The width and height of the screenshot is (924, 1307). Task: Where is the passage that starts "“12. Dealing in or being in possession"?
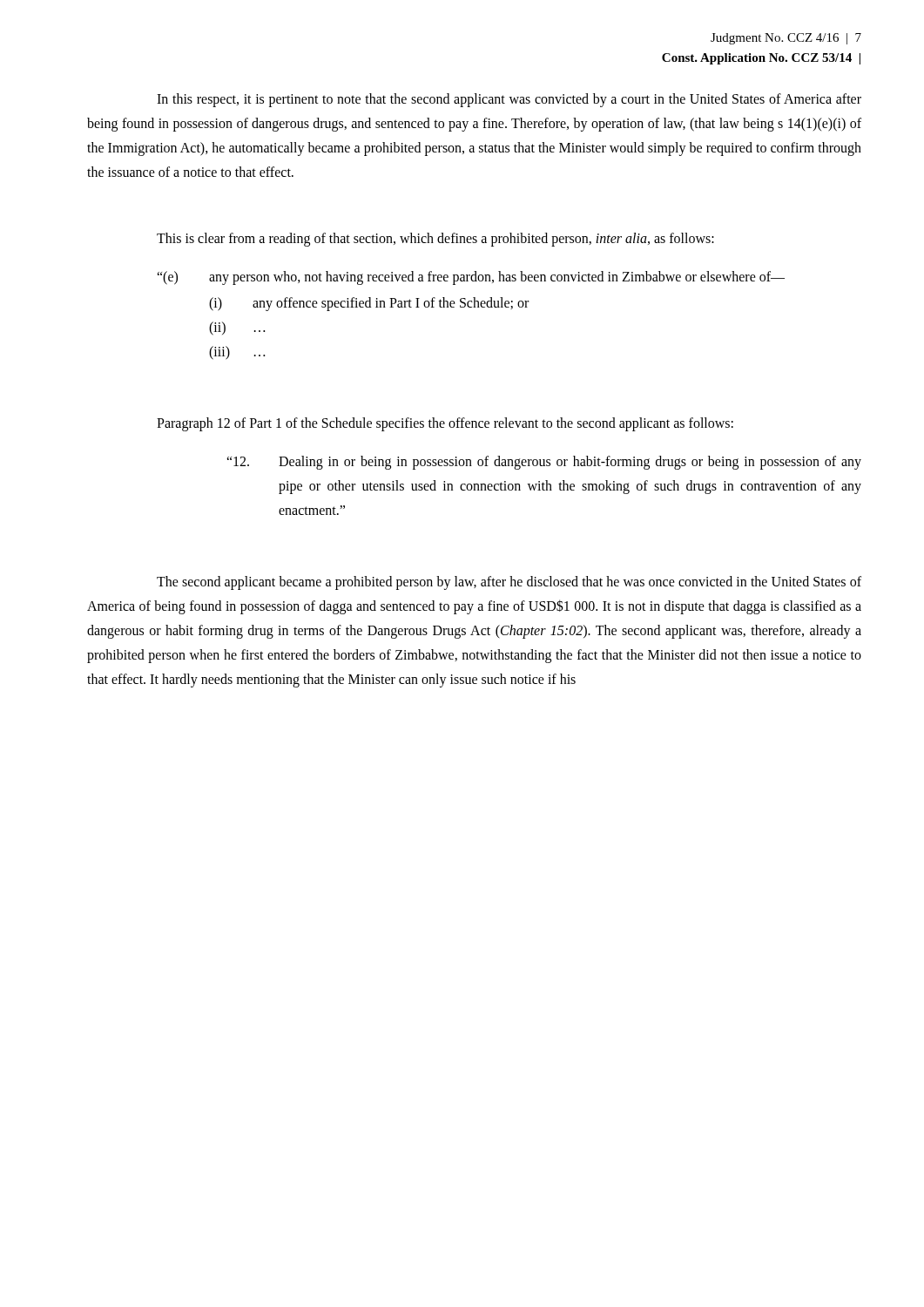(x=544, y=486)
